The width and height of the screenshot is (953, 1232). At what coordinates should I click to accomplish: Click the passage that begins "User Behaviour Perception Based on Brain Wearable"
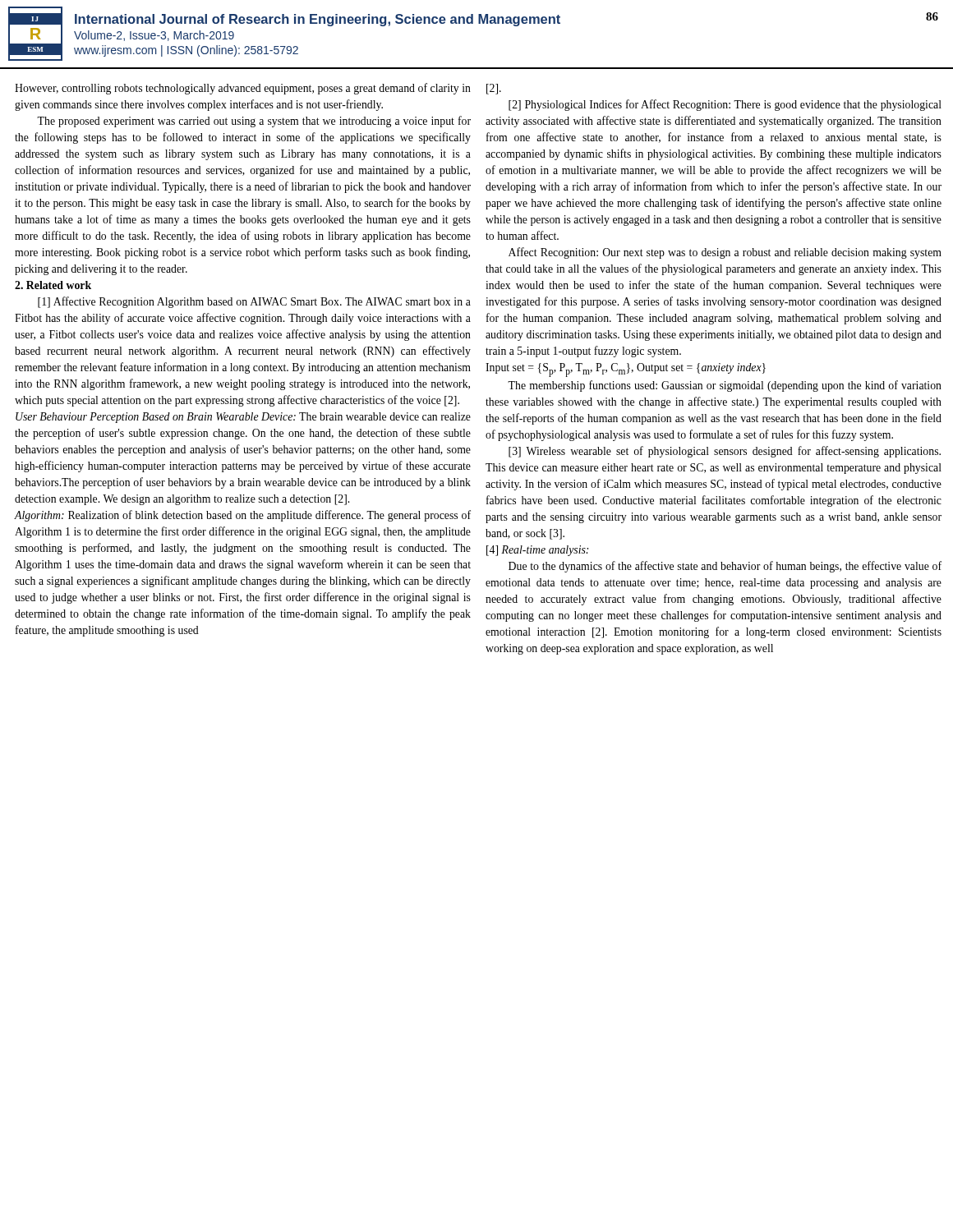pyautogui.click(x=243, y=458)
